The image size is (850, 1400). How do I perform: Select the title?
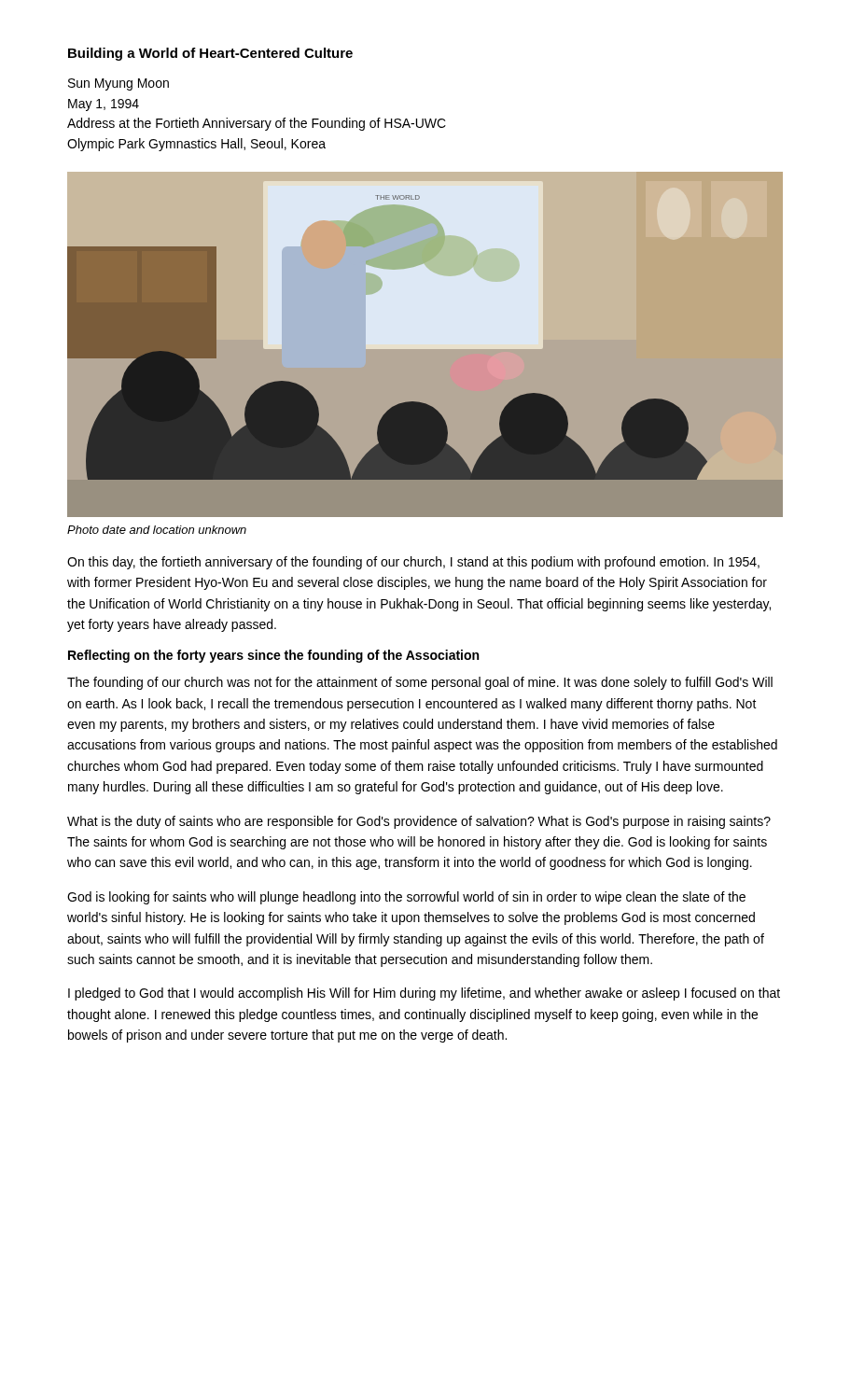click(210, 53)
